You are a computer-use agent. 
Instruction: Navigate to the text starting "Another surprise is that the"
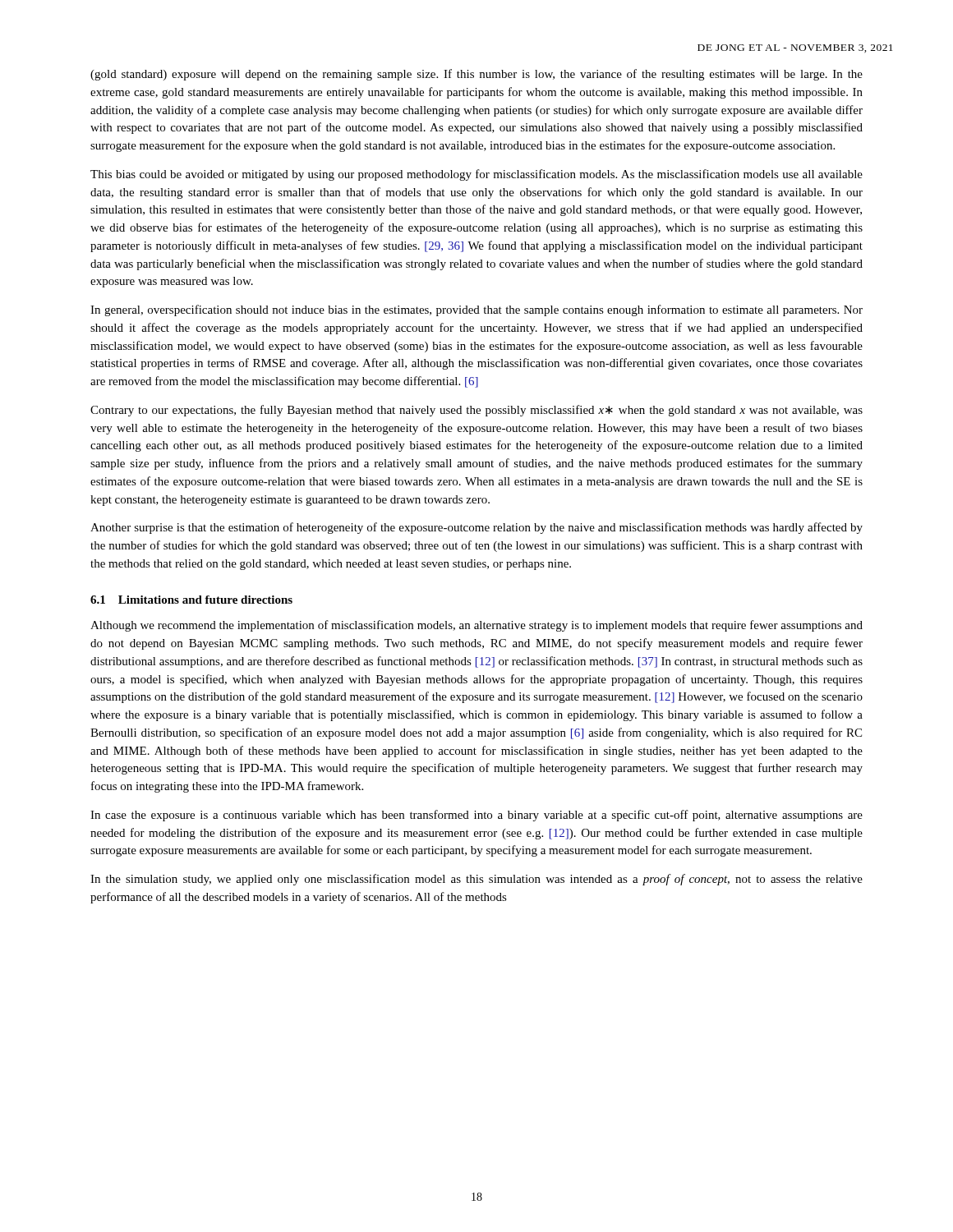476,545
